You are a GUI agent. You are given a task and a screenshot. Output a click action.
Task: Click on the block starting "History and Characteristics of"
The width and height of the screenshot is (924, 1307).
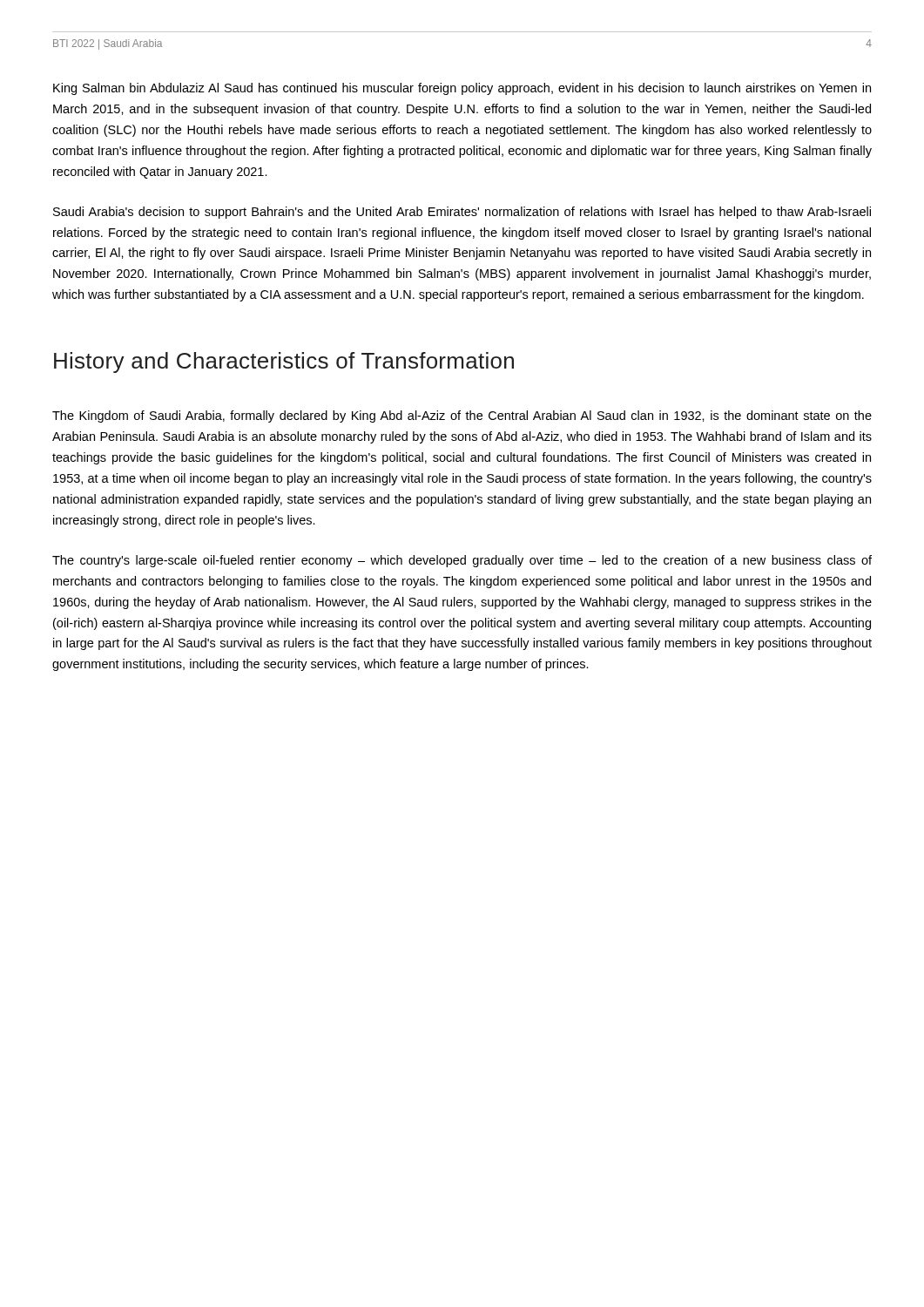284,361
